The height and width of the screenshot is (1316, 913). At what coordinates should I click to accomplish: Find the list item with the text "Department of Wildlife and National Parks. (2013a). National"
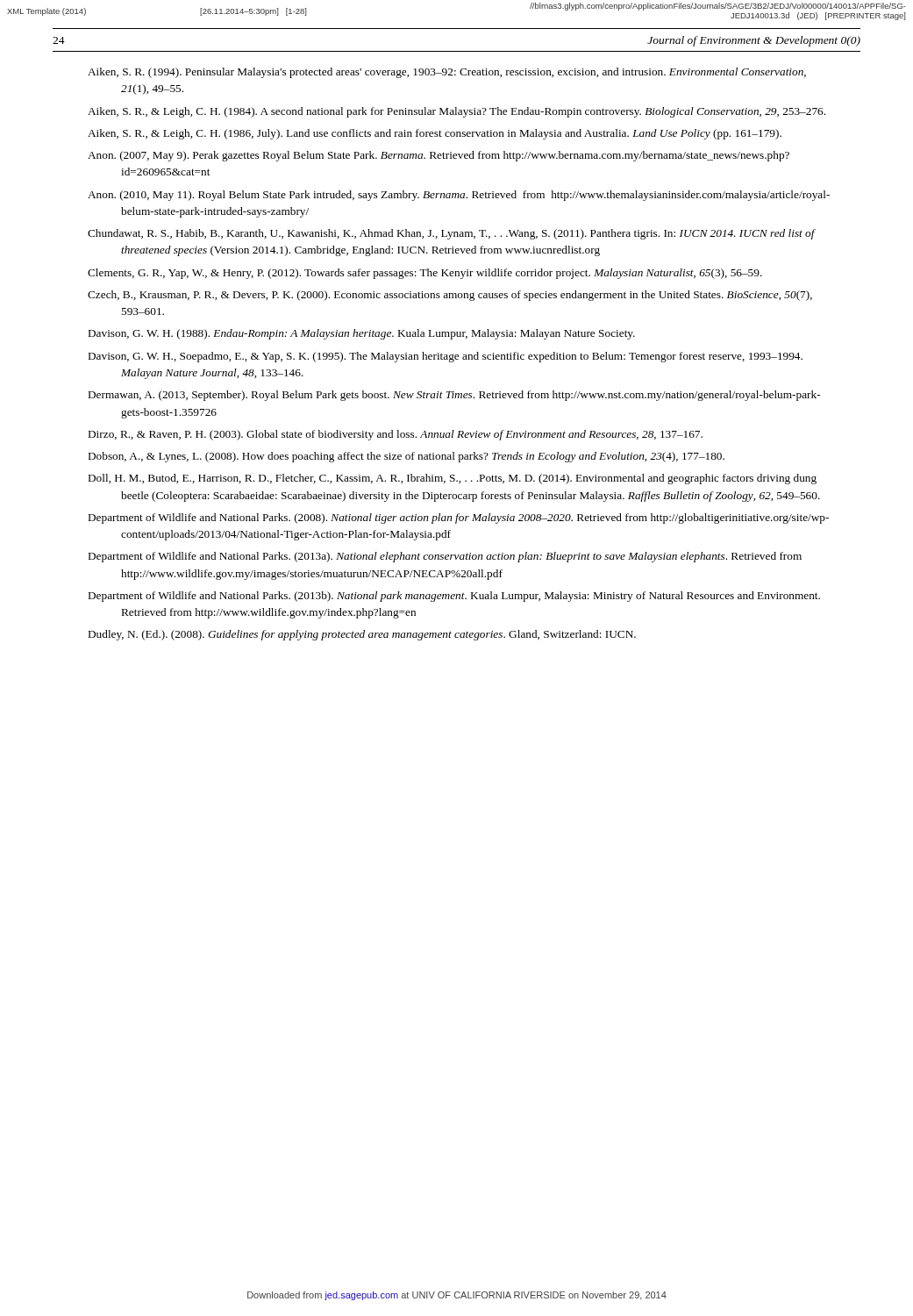tap(445, 565)
